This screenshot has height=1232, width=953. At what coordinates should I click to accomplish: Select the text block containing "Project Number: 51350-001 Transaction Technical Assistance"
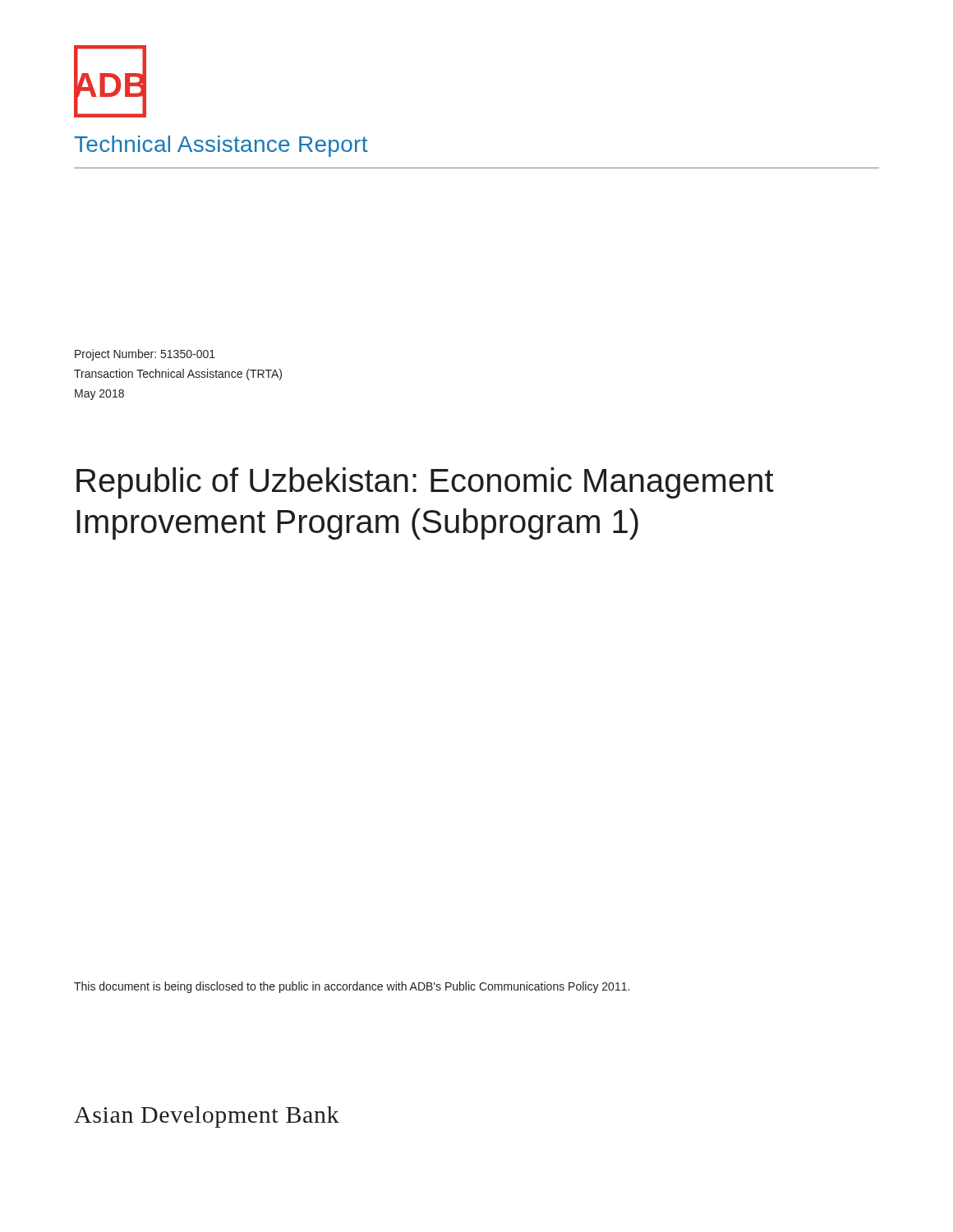tap(178, 374)
